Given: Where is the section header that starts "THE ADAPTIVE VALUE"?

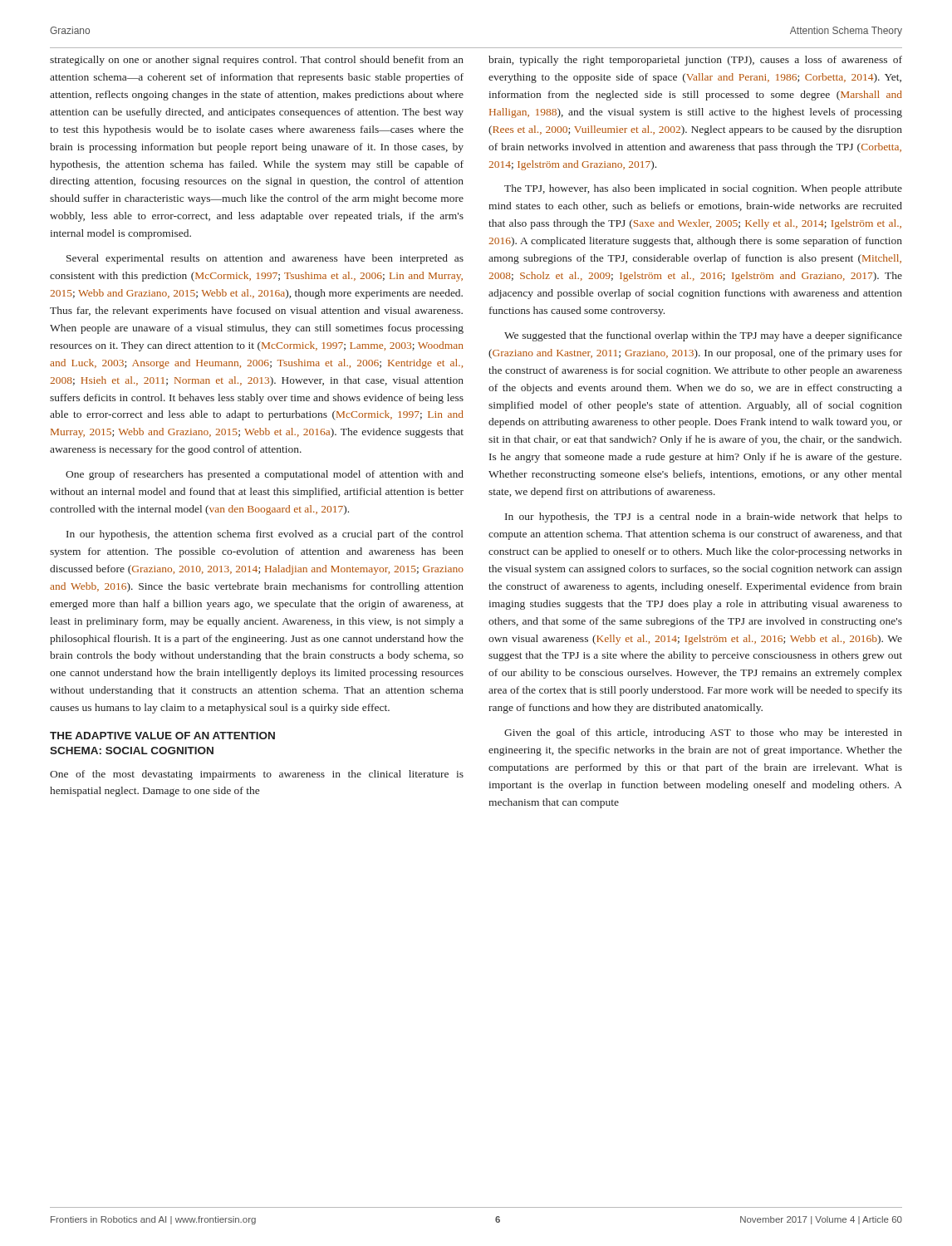Looking at the screenshot, I should [x=163, y=743].
